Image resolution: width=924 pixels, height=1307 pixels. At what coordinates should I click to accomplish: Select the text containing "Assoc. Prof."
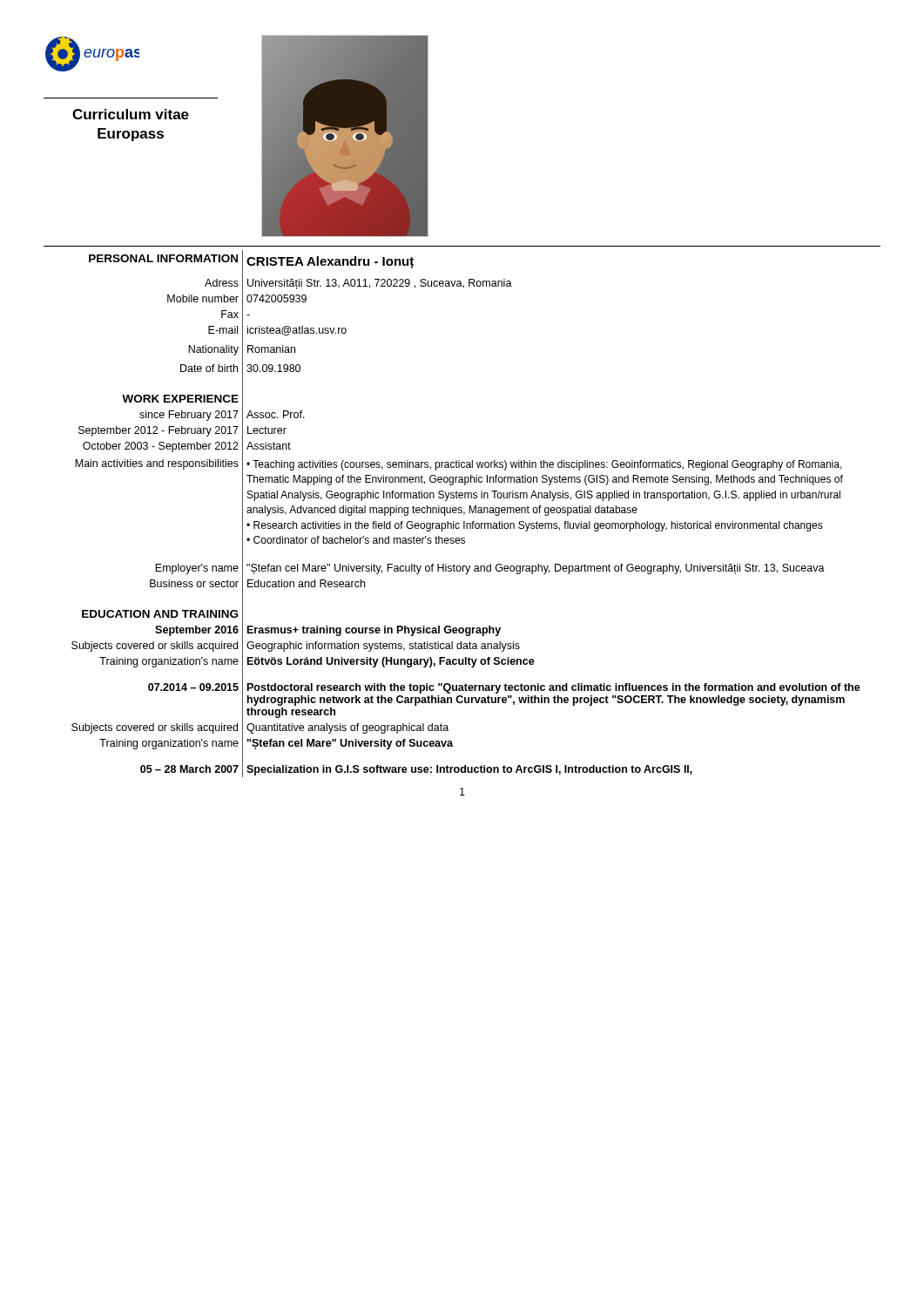[276, 415]
